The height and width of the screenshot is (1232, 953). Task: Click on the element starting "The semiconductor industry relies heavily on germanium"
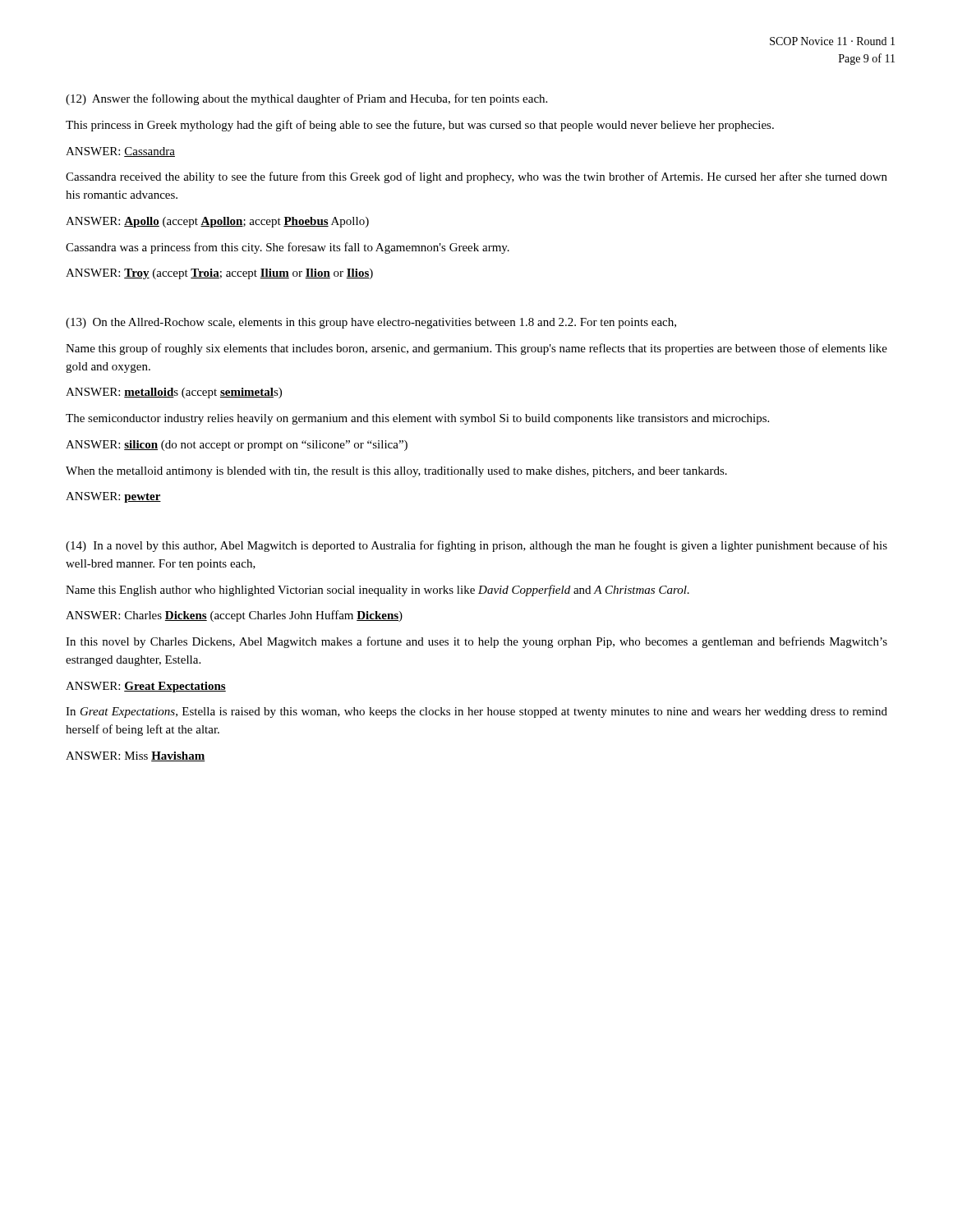(476, 419)
